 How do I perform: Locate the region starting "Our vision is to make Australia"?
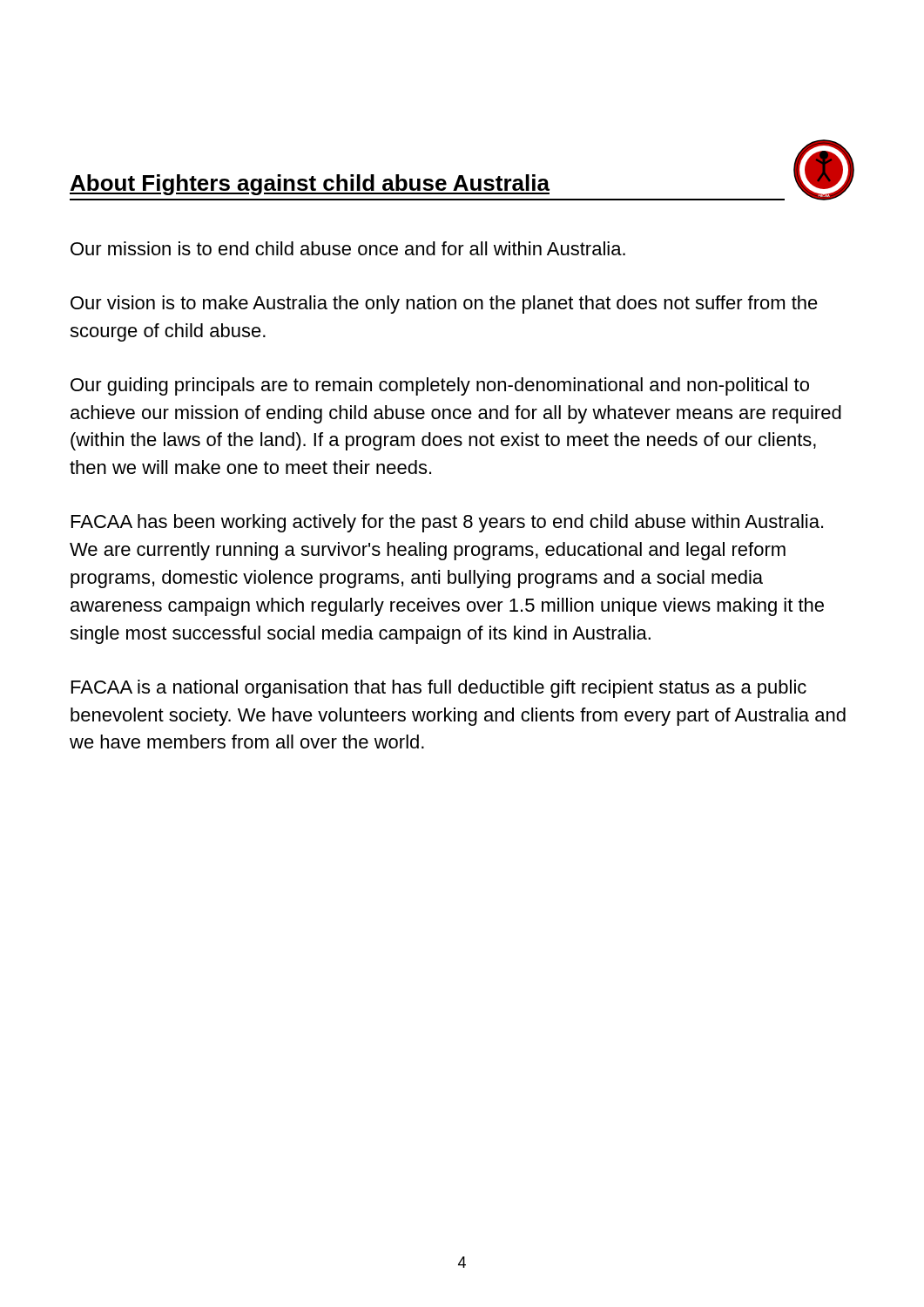(x=444, y=317)
